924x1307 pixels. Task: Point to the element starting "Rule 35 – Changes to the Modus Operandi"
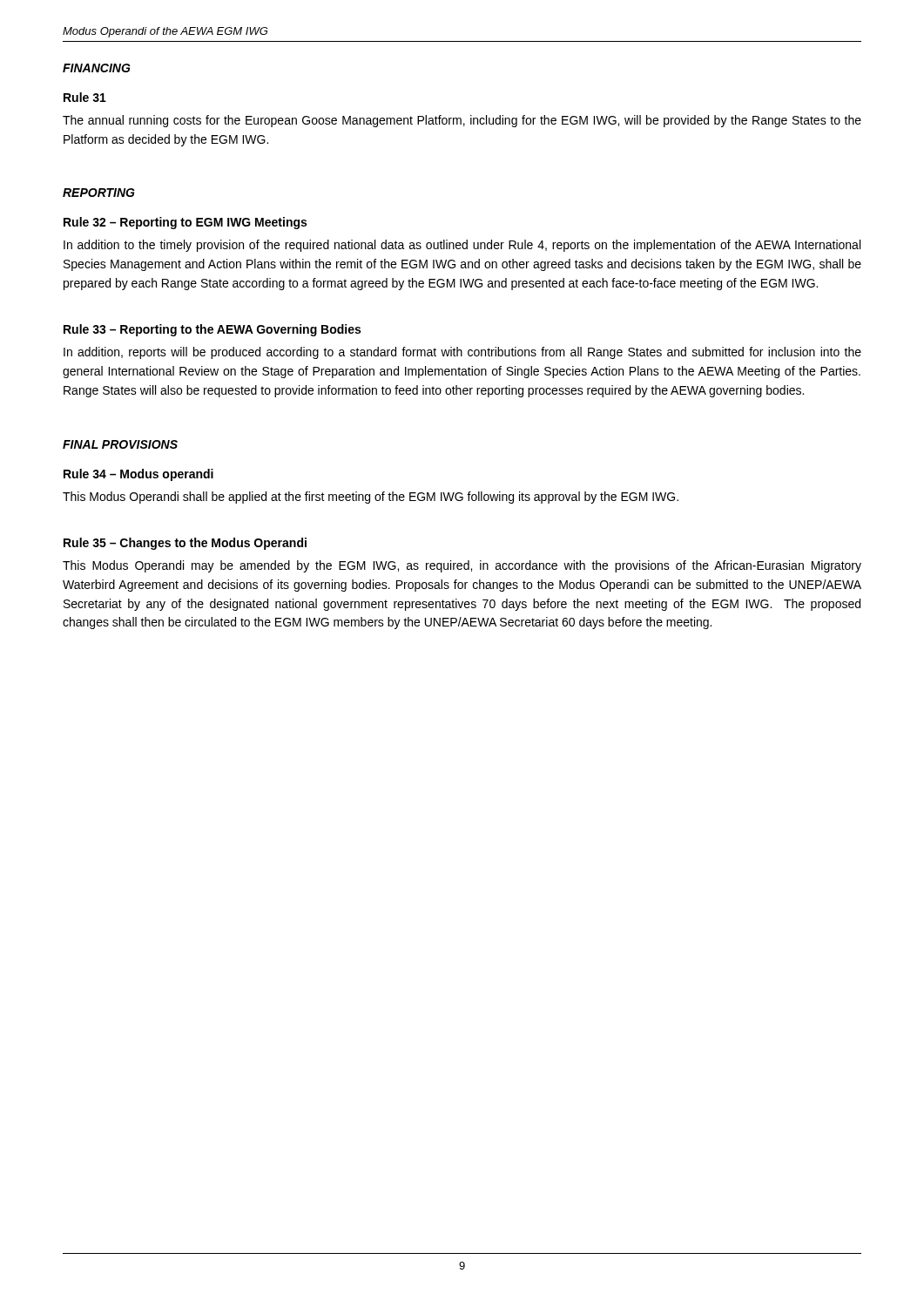[185, 543]
